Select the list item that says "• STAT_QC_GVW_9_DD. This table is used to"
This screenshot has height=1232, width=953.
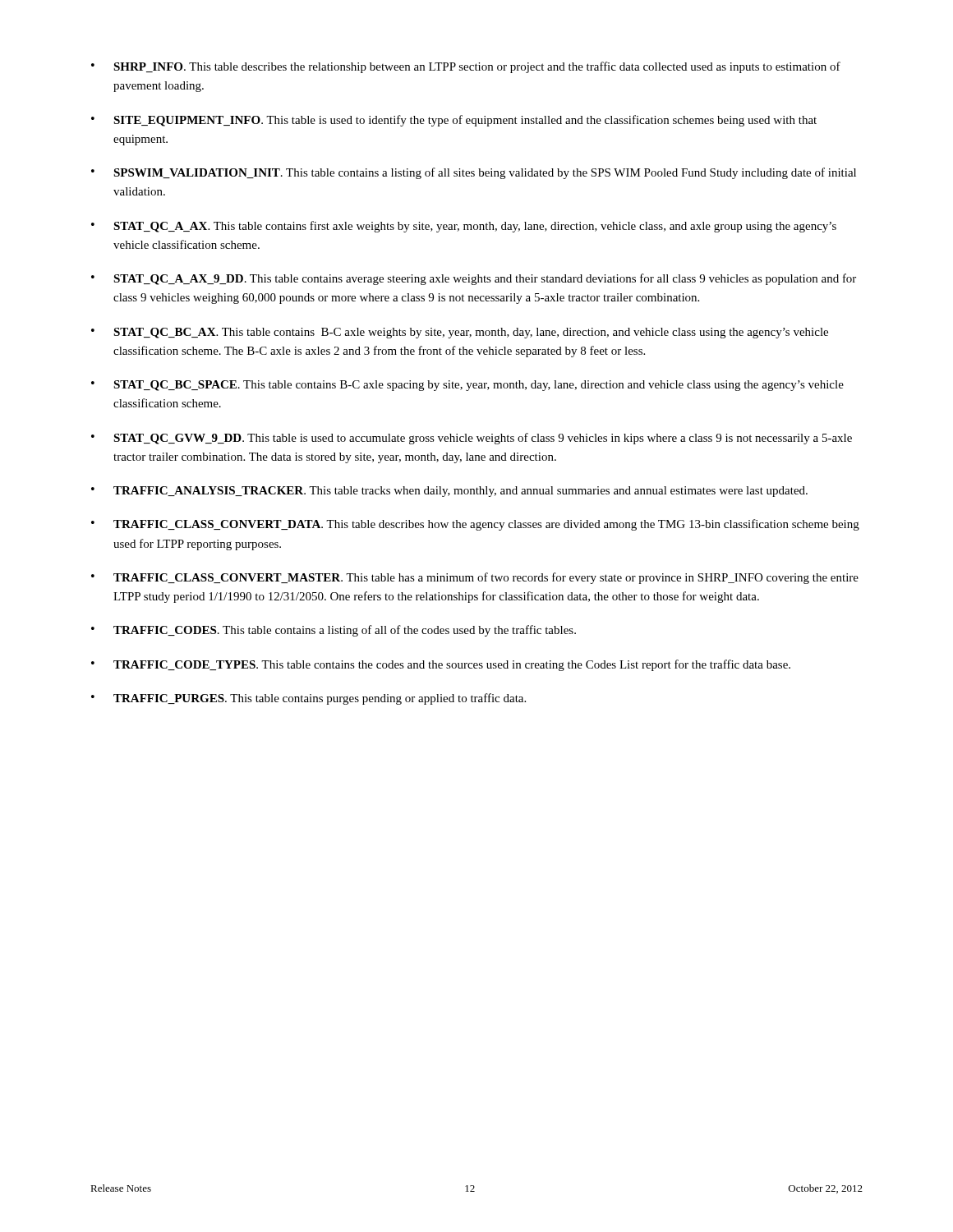click(x=476, y=447)
